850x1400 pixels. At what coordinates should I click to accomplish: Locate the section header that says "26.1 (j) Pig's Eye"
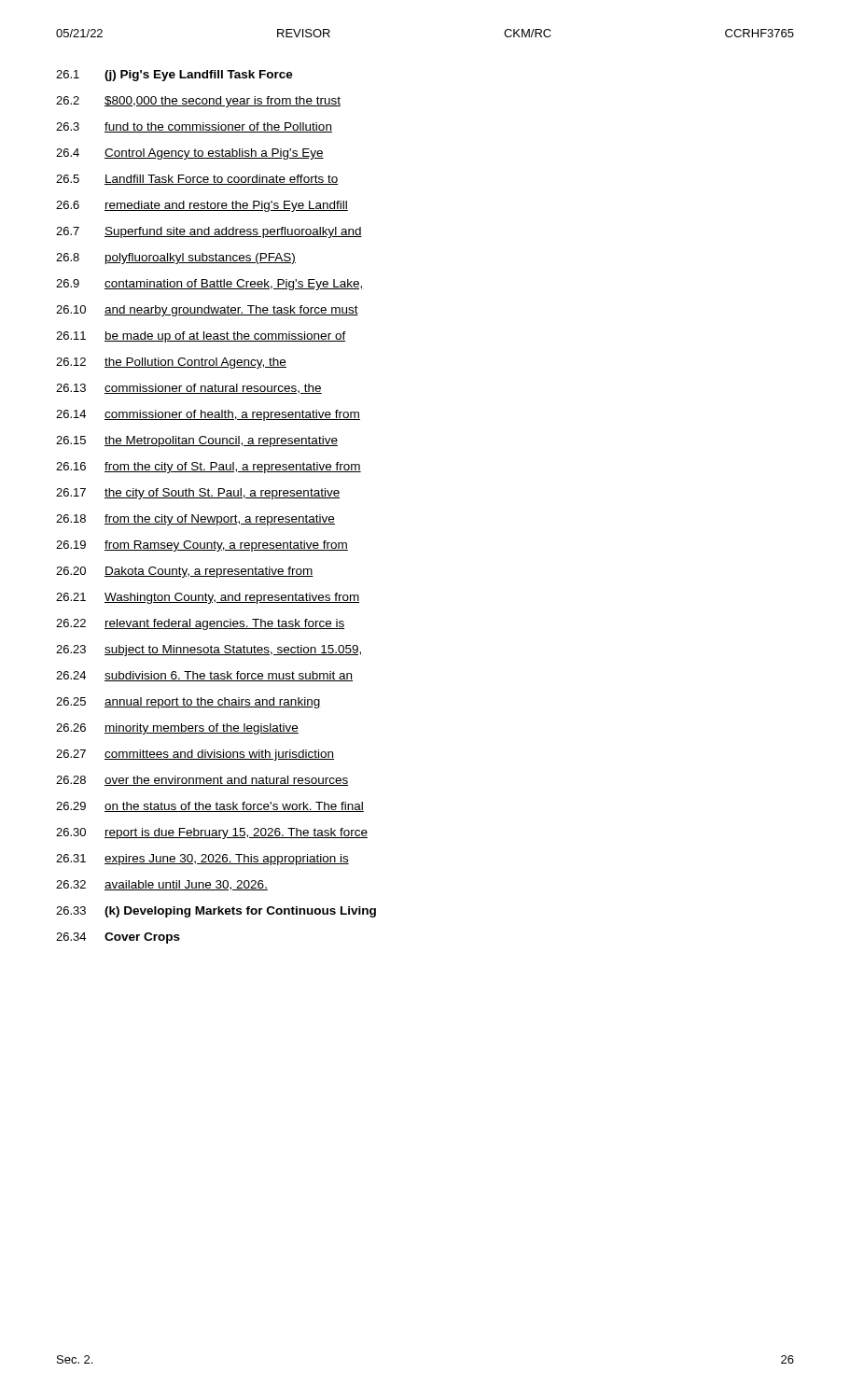tap(174, 76)
